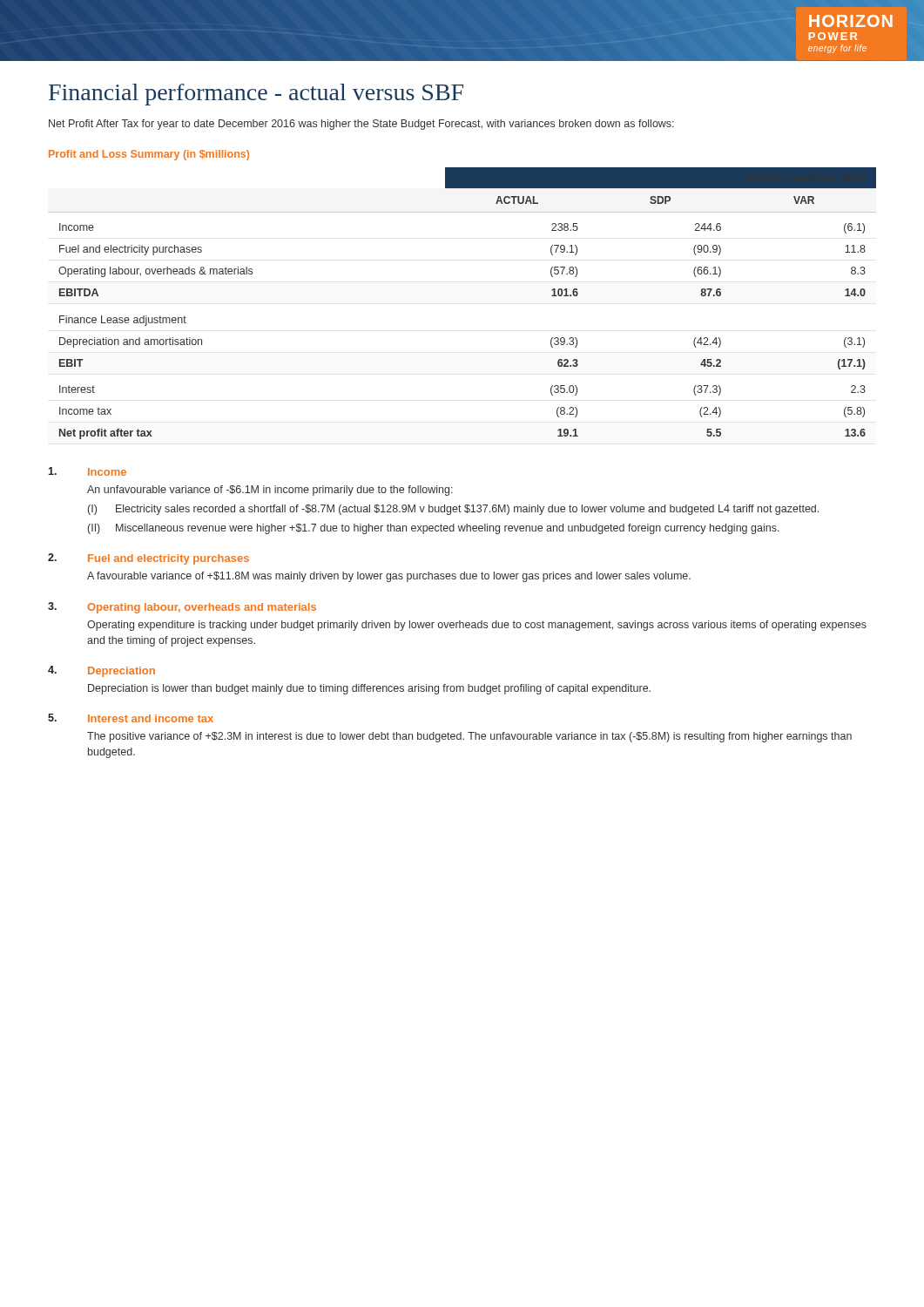This screenshot has width=924, height=1307.
Task: Navigate to the passage starting "Financial performance - actual versus SBF"
Action: [x=256, y=92]
